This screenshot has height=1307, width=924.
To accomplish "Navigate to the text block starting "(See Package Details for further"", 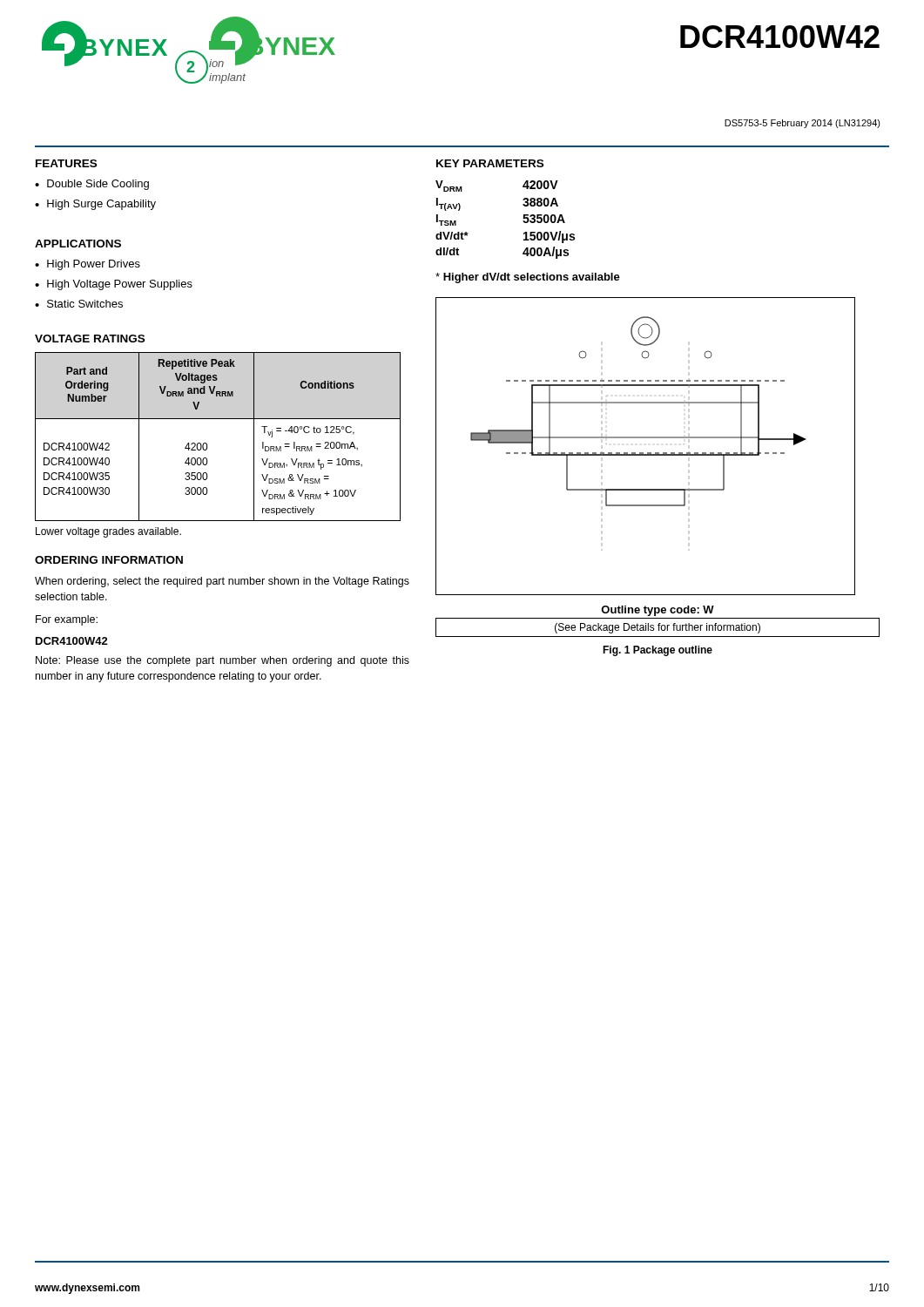I will tap(658, 627).
